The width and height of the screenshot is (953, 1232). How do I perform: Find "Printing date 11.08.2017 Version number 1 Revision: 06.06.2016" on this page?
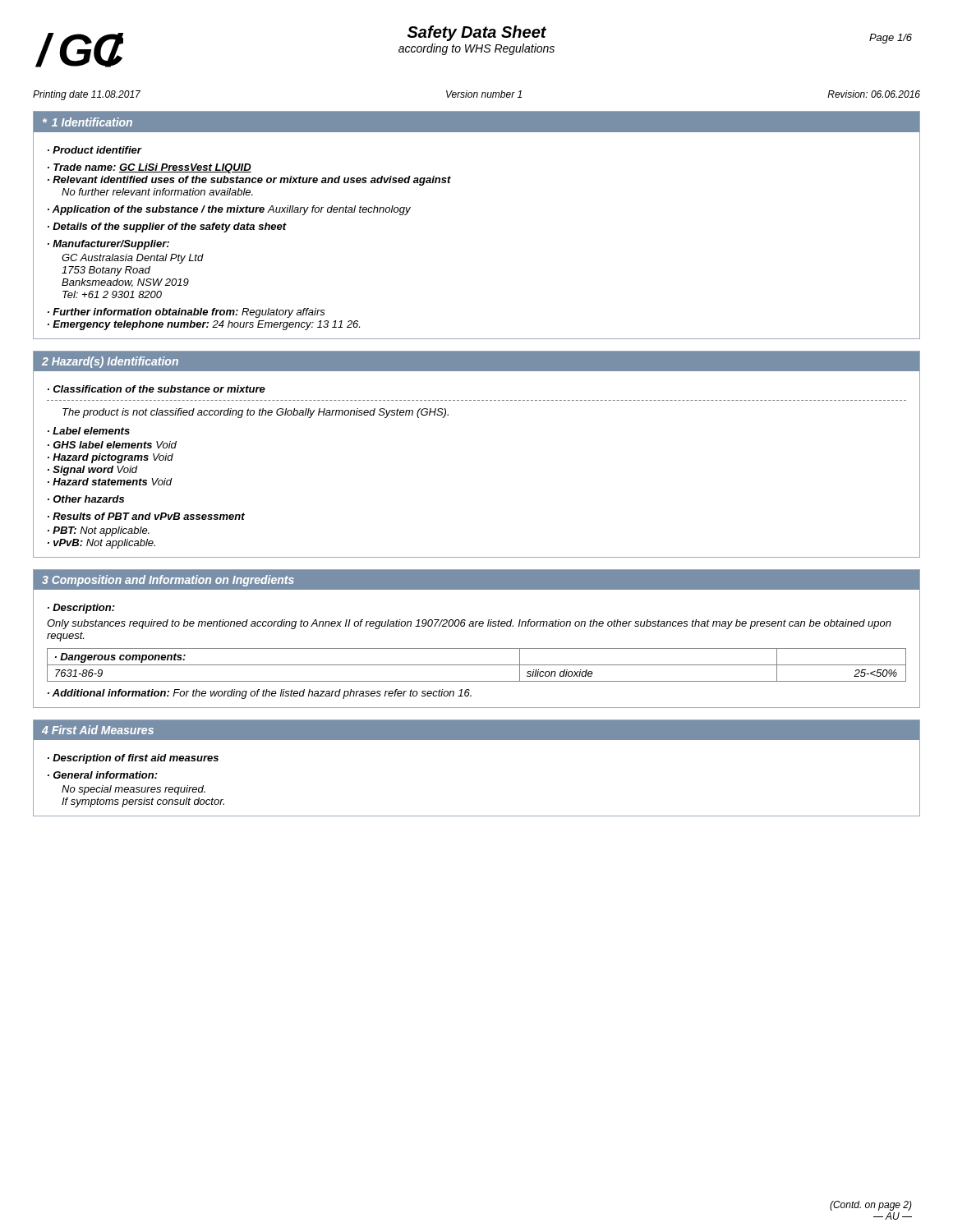(476, 94)
